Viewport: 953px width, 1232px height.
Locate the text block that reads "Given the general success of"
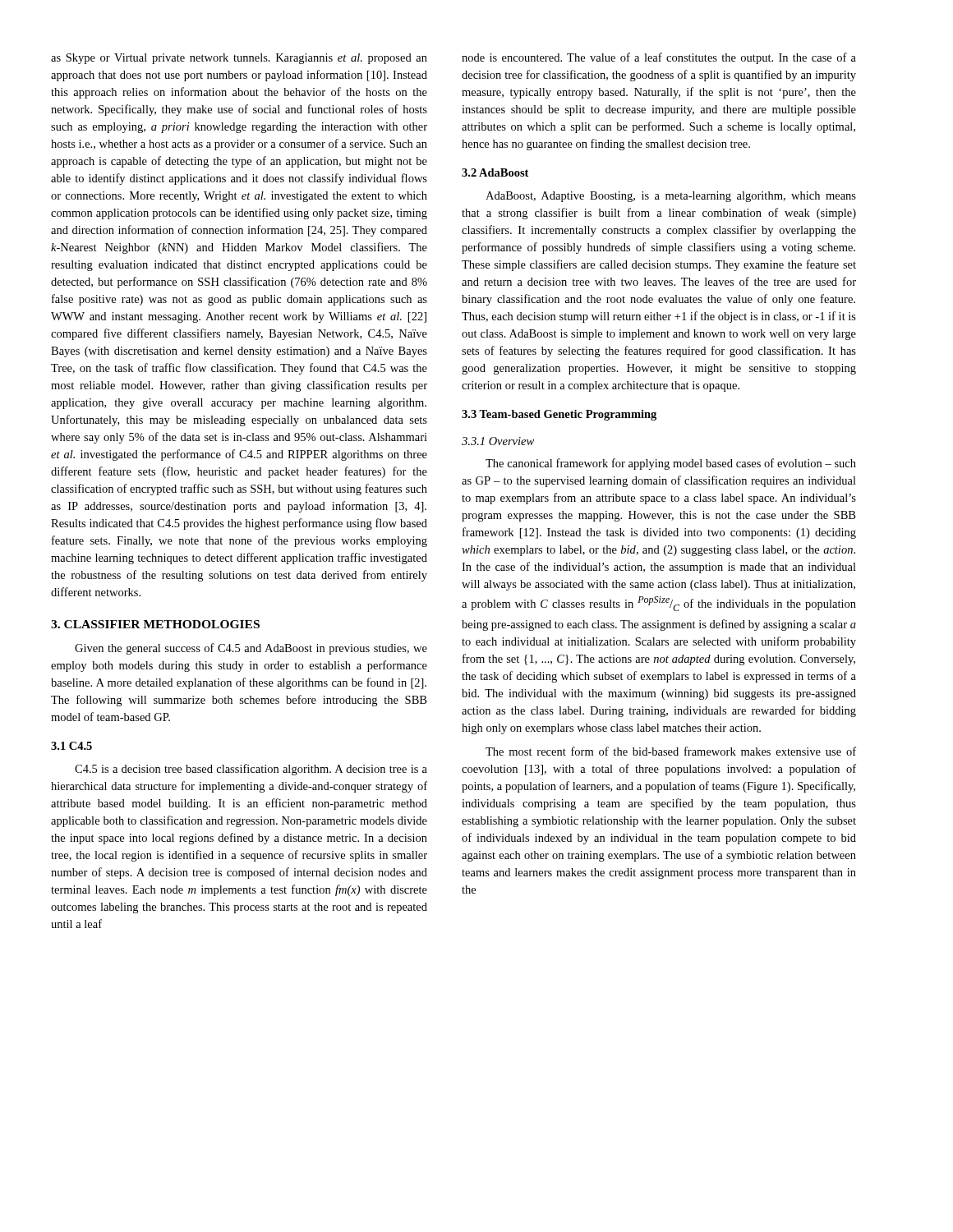pos(239,683)
